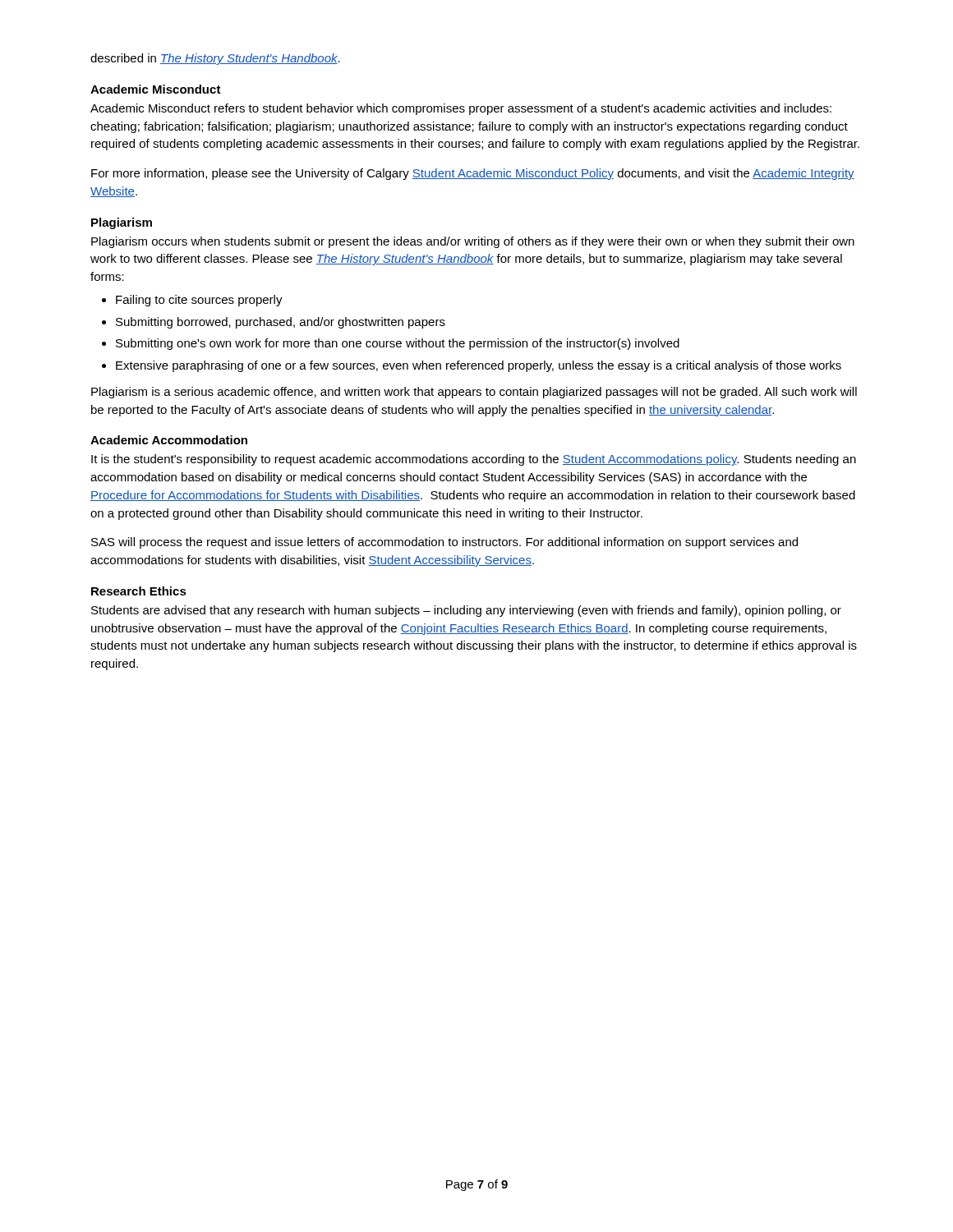Find the text block with the text "described in The History"
The height and width of the screenshot is (1232, 953).
(x=216, y=58)
